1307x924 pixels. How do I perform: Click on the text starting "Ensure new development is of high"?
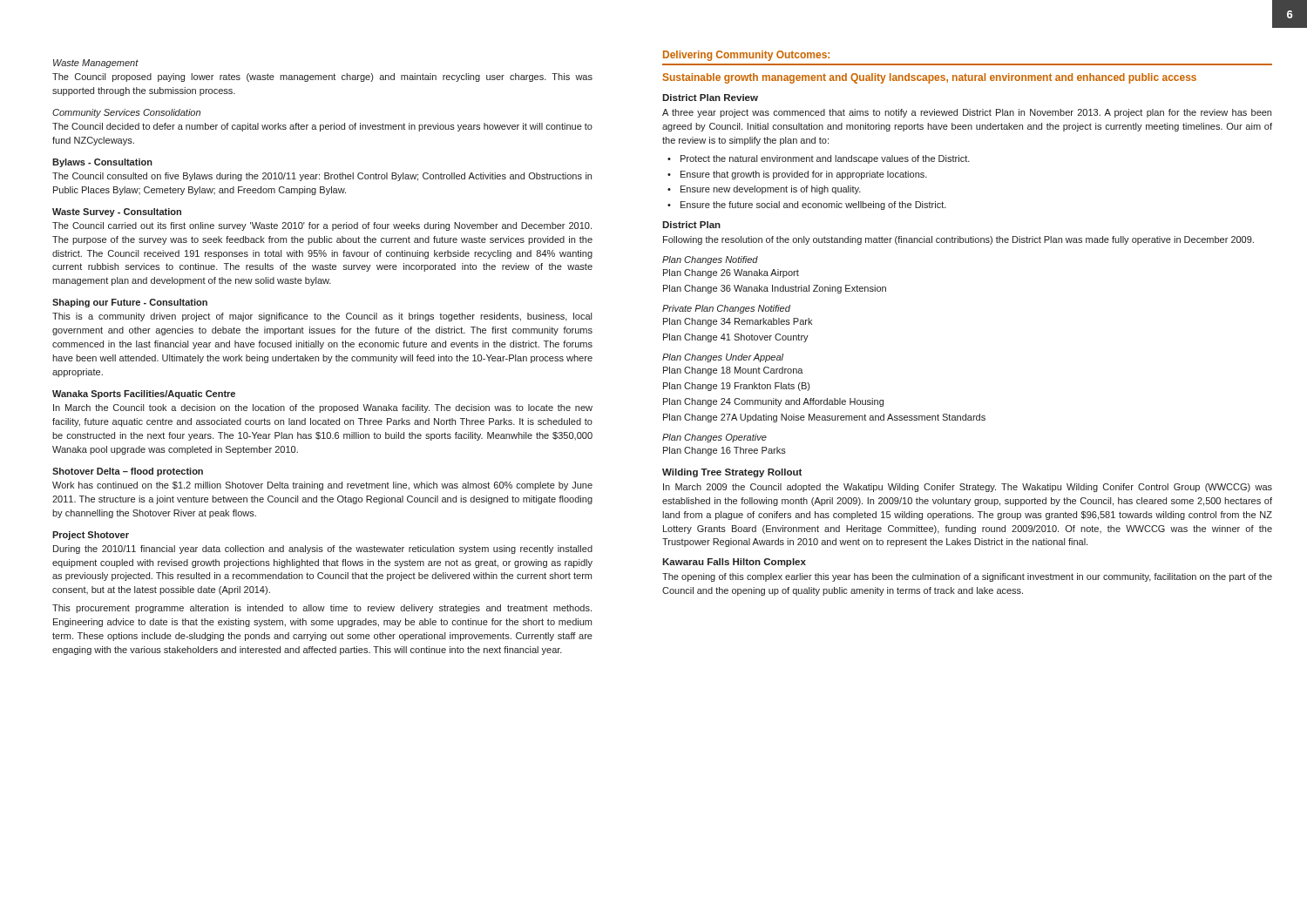point(770,189)
